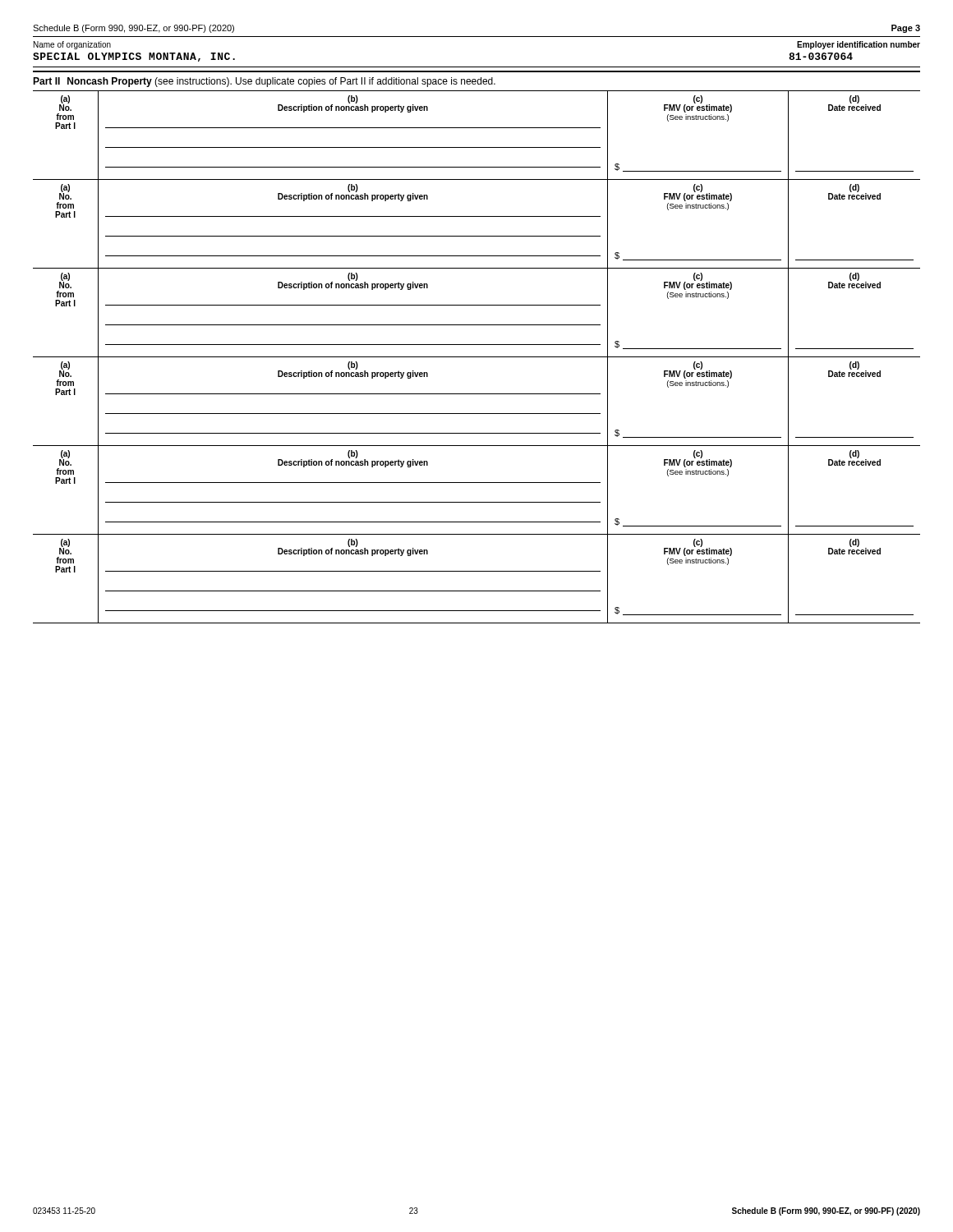Select the table that reads "(a) No. from Part"
This screenshot has height=1232, width=953.
click(x=476, y=357)
